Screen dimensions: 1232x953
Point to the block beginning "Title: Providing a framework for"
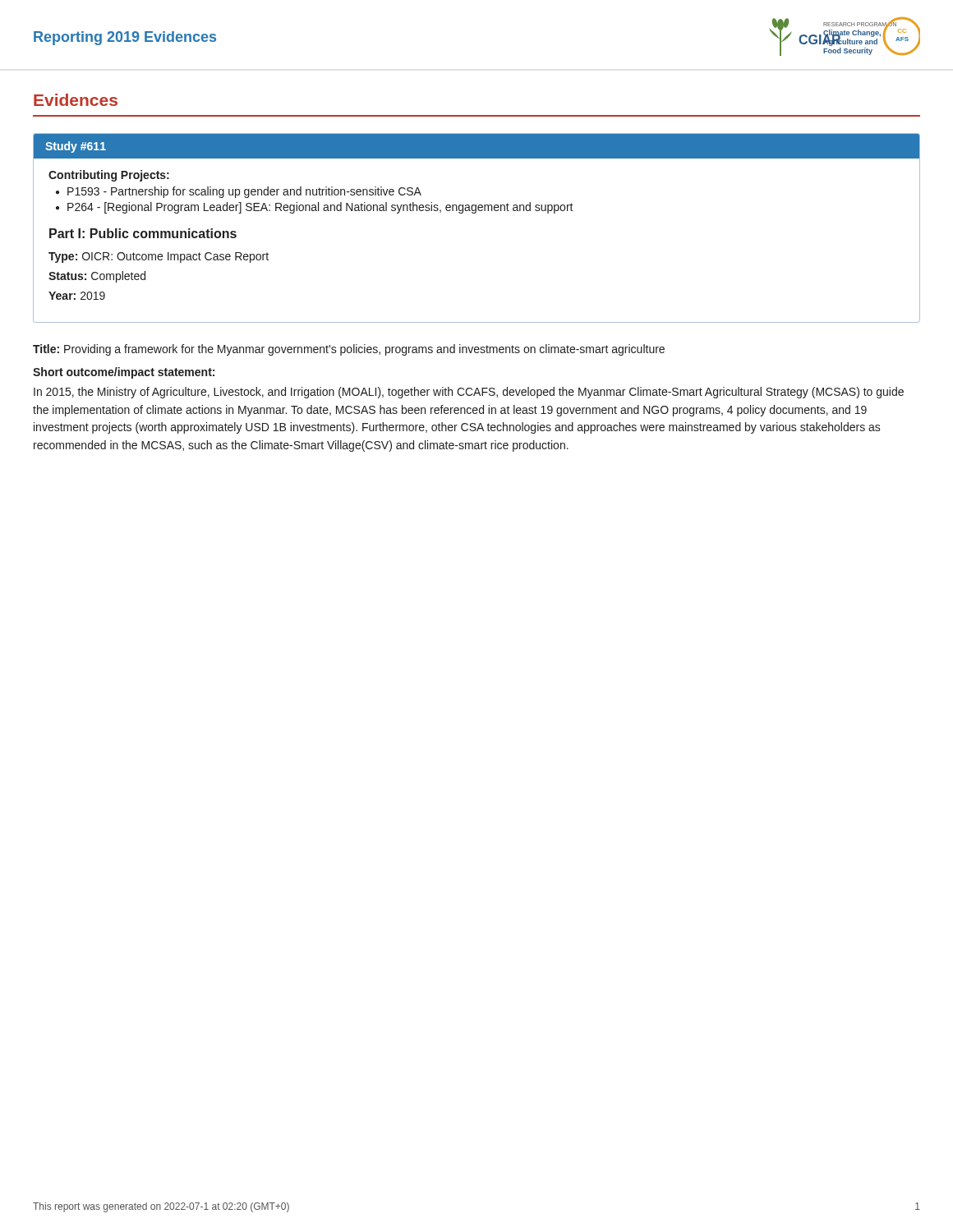click(349, 349)
